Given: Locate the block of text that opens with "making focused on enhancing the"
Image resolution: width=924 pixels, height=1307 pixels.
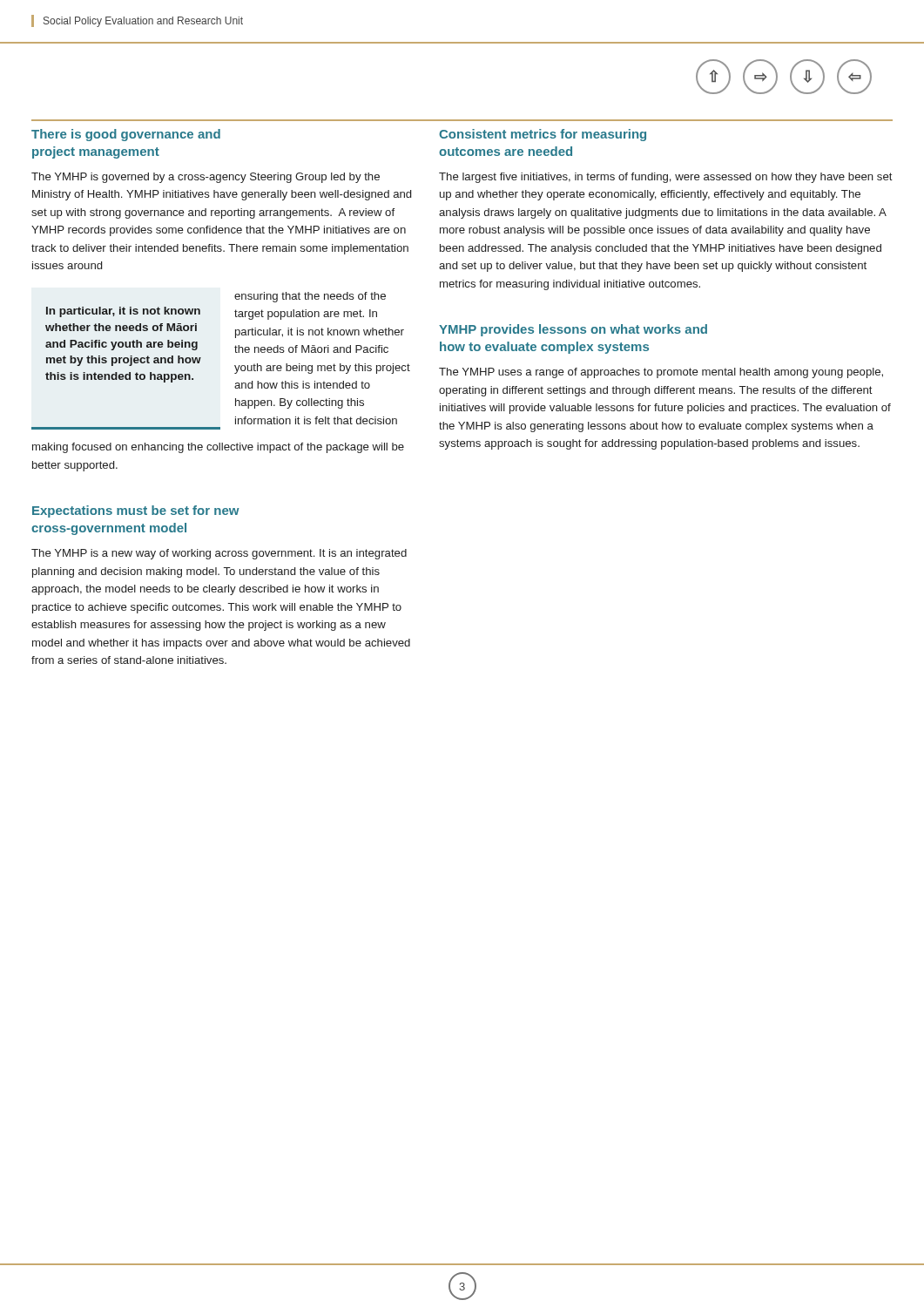Looking at the screenshot, I should click(x=218, y=456).
